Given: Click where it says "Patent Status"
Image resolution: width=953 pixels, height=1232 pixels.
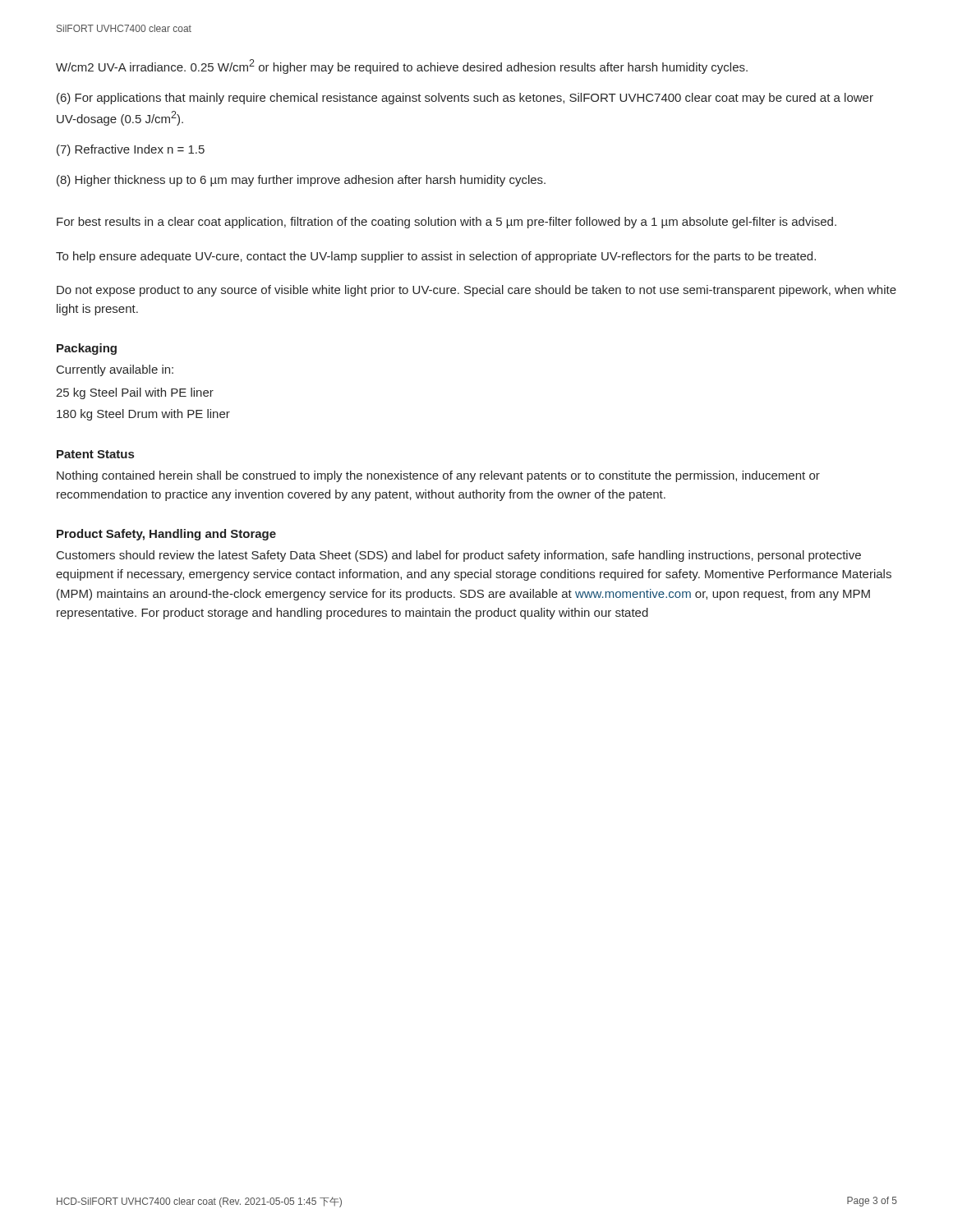Looking at the screenshot, I should 95,453.
